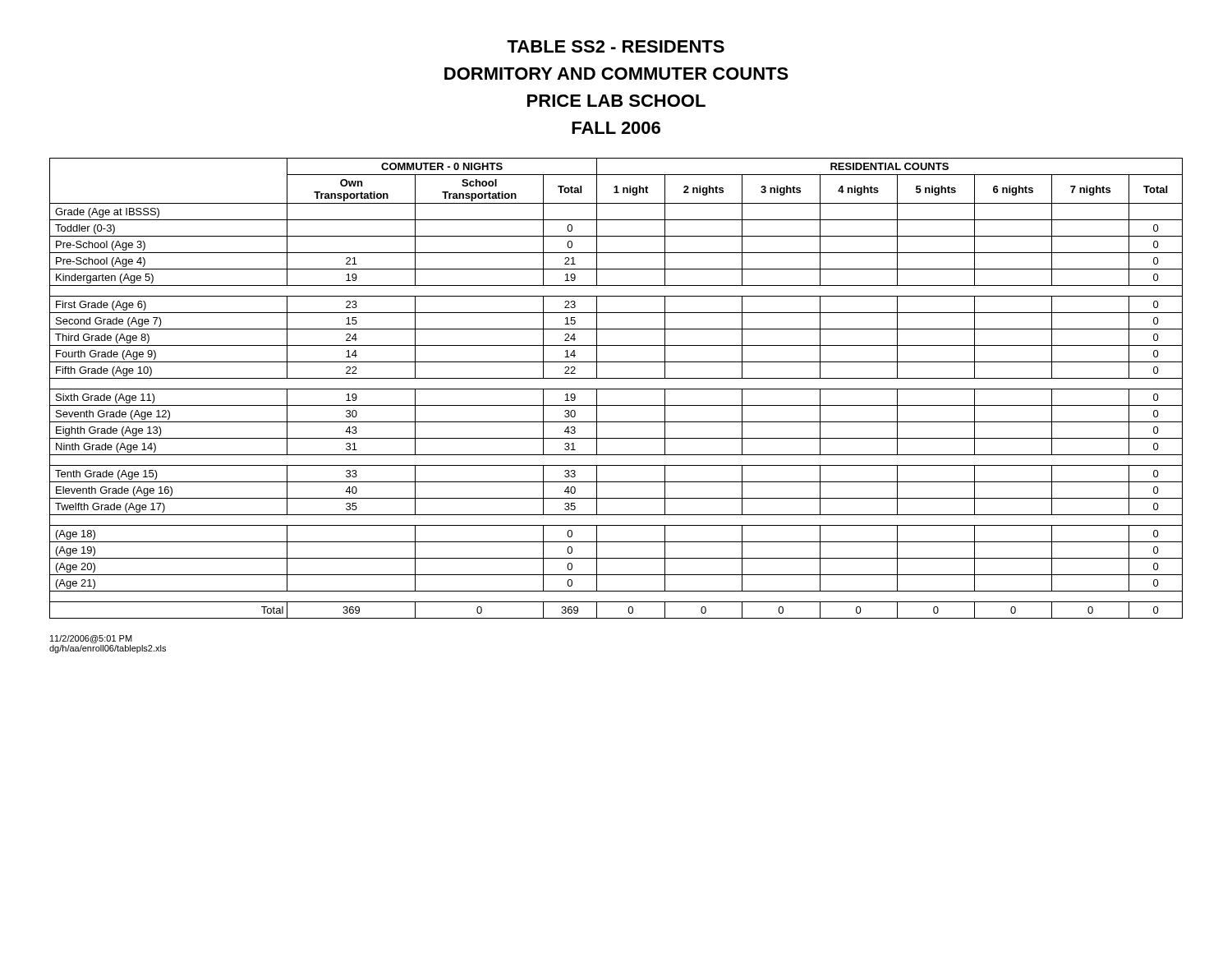Find the table that mentions "6 nights"
1232x953 pixels.
click(x=616, y=388)
